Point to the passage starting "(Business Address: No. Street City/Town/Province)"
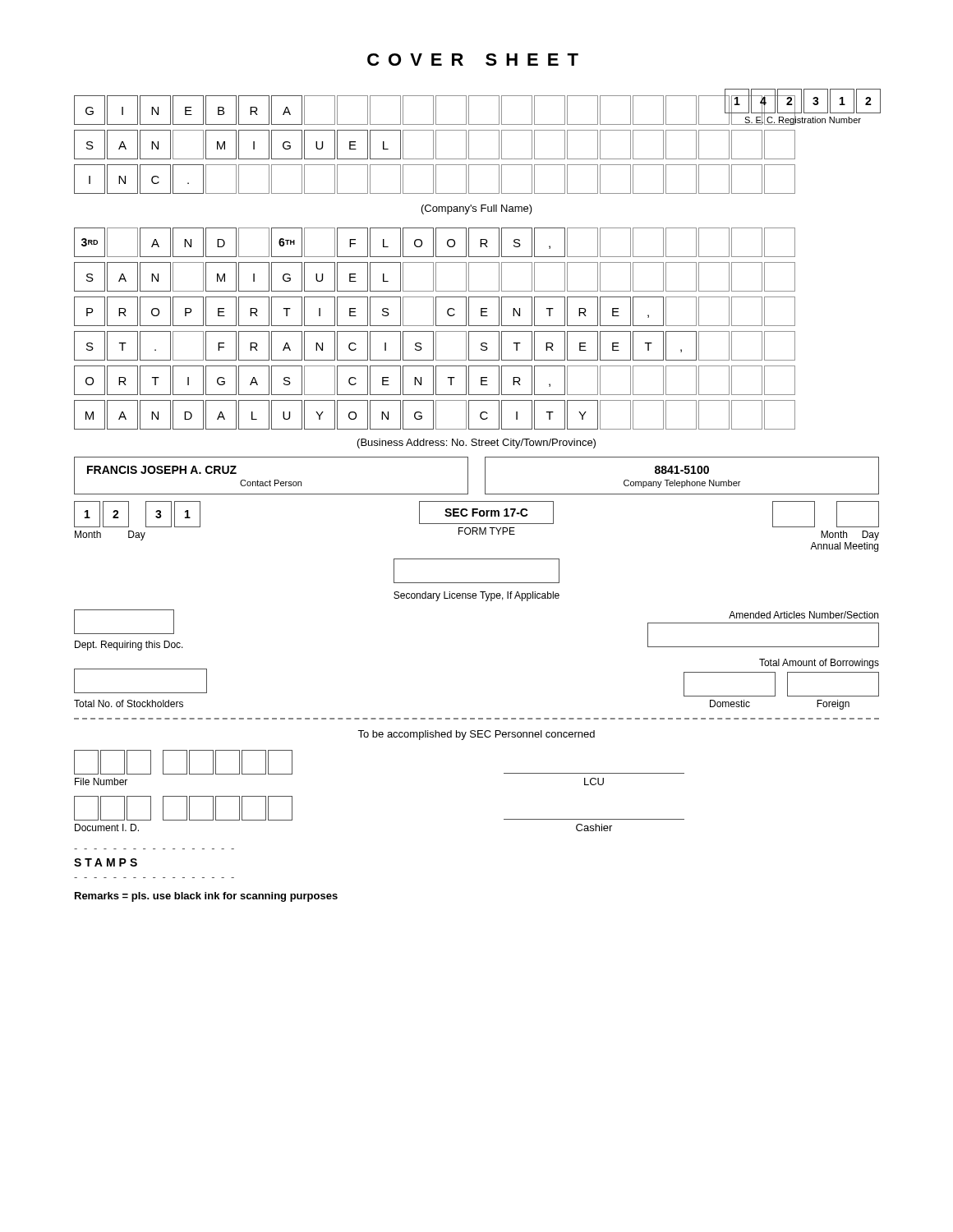This screenshot has width=953, height=1232. tap(476, 442)
